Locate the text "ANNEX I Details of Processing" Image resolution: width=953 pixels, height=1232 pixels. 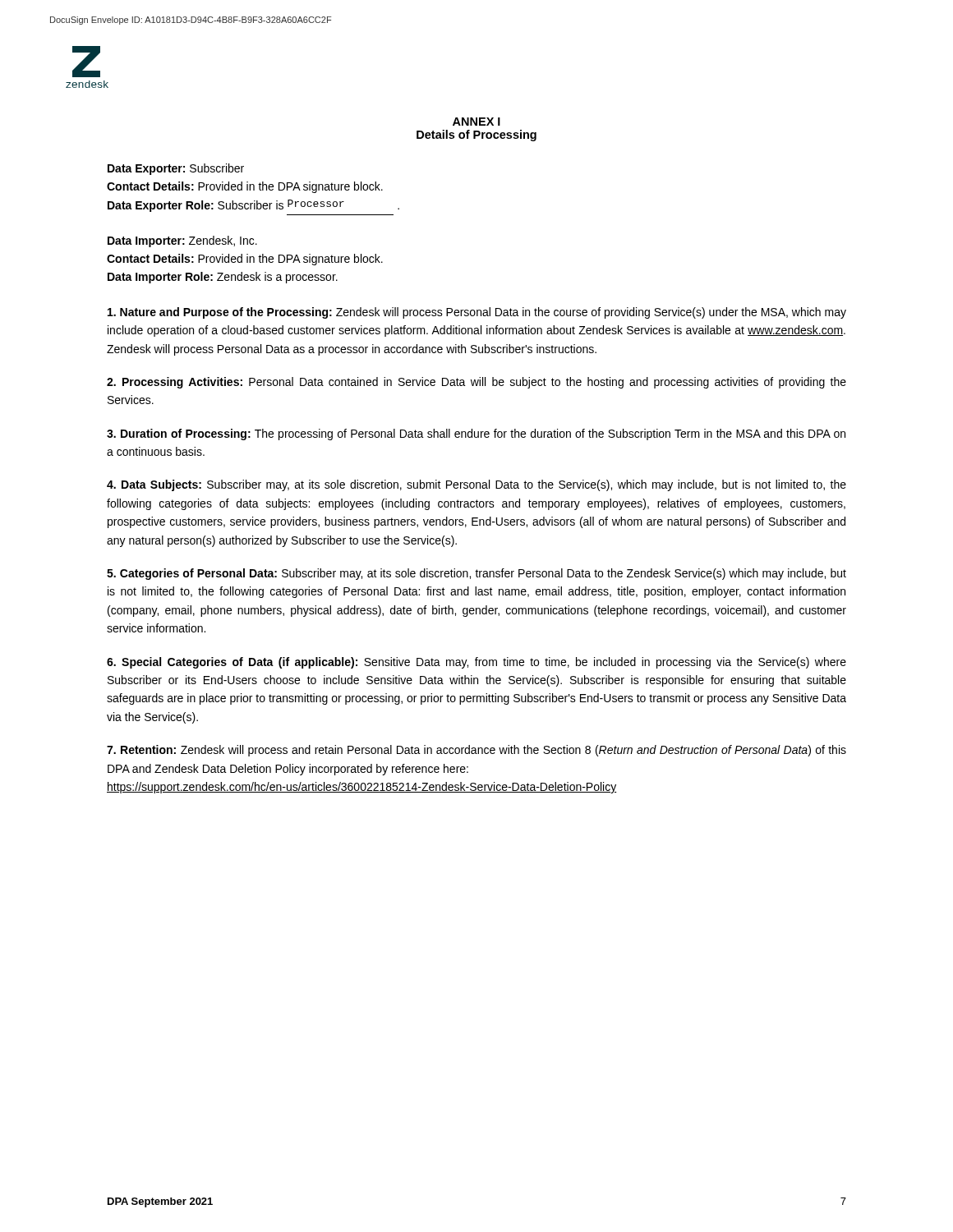476,128
